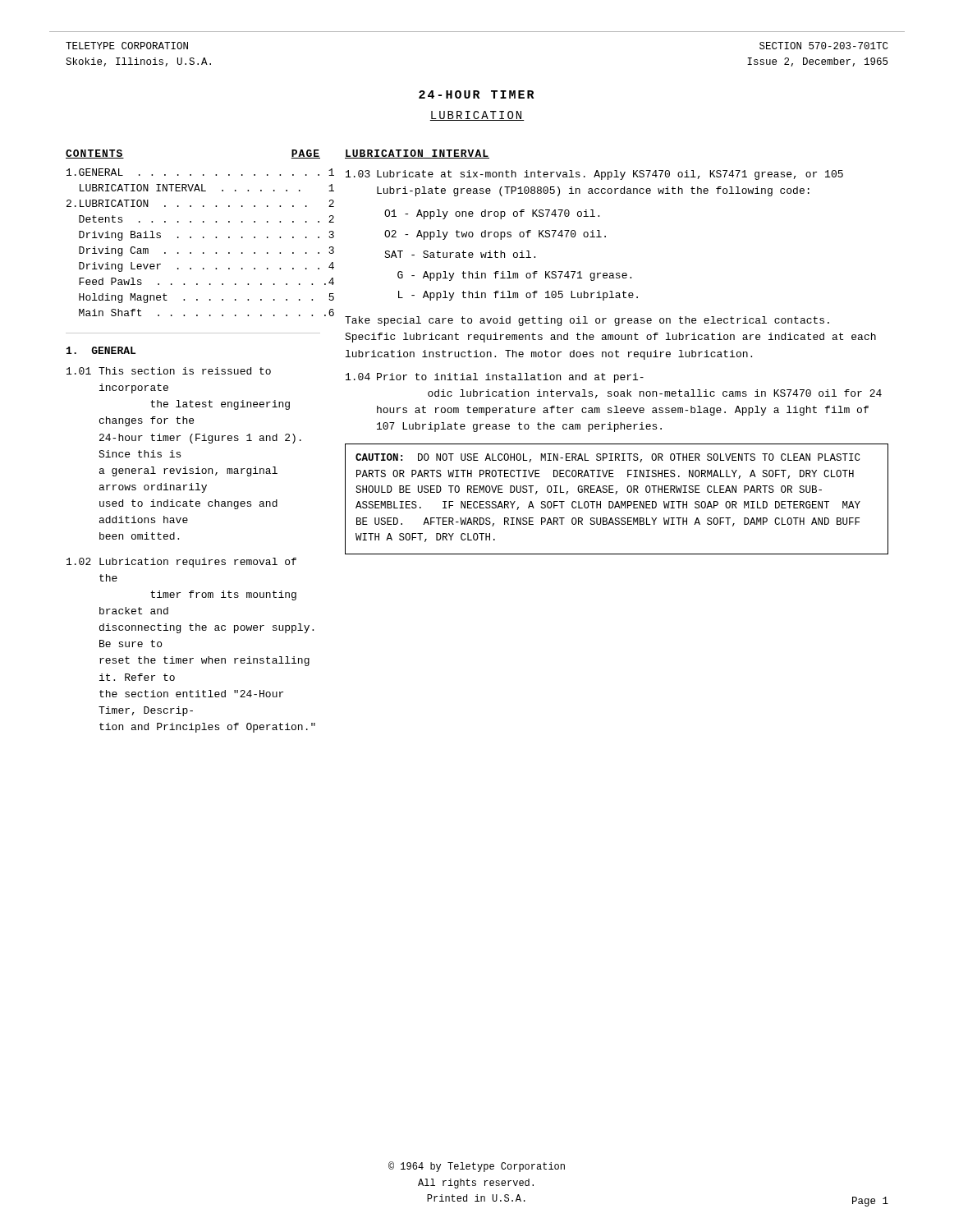The height and width of the screenshot is (1232, 954).
Task: Navigate to the text block starting "G - Apply thin film"
Action: tap(509, 275)
